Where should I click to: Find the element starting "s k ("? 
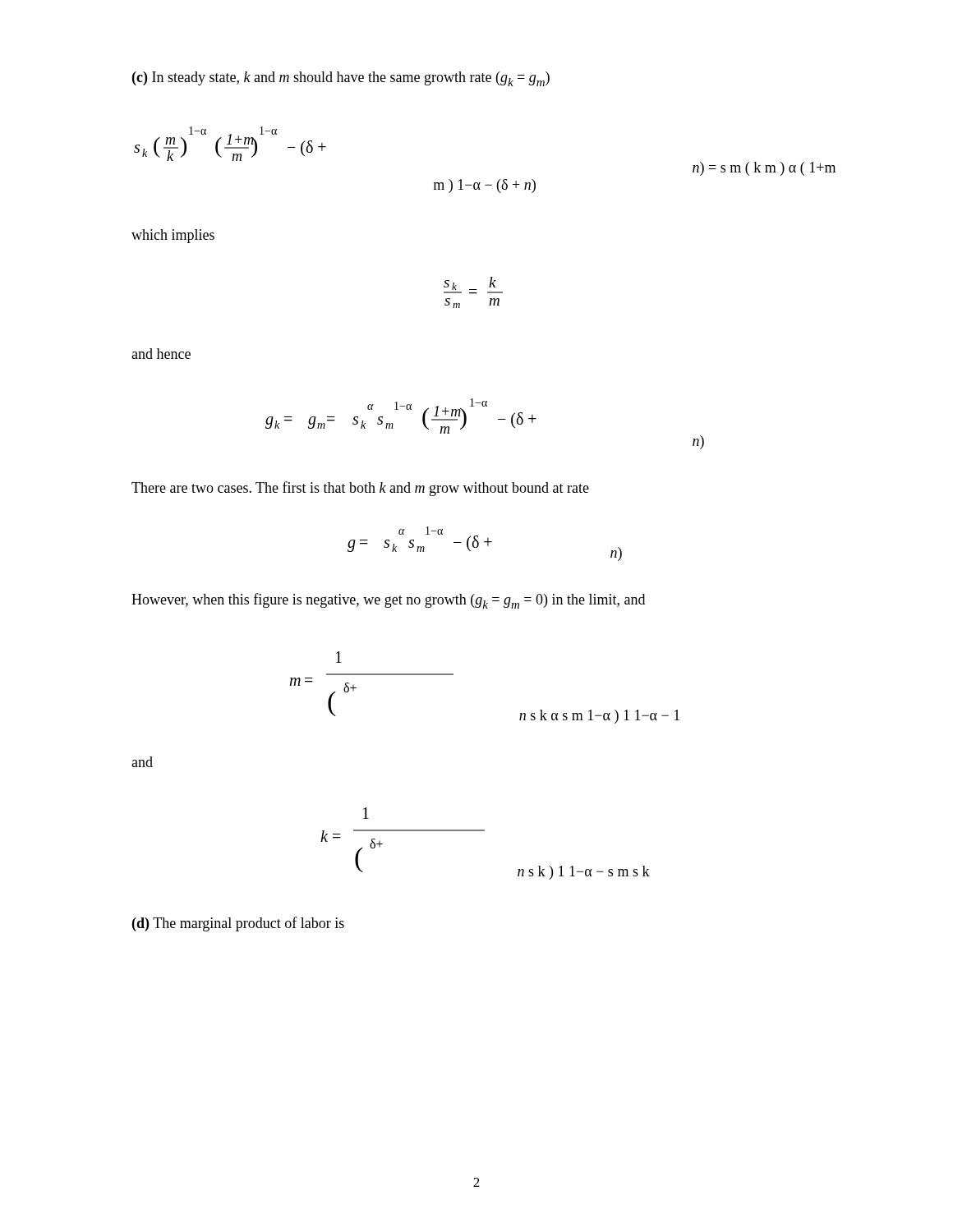click(x=240, y=148)
